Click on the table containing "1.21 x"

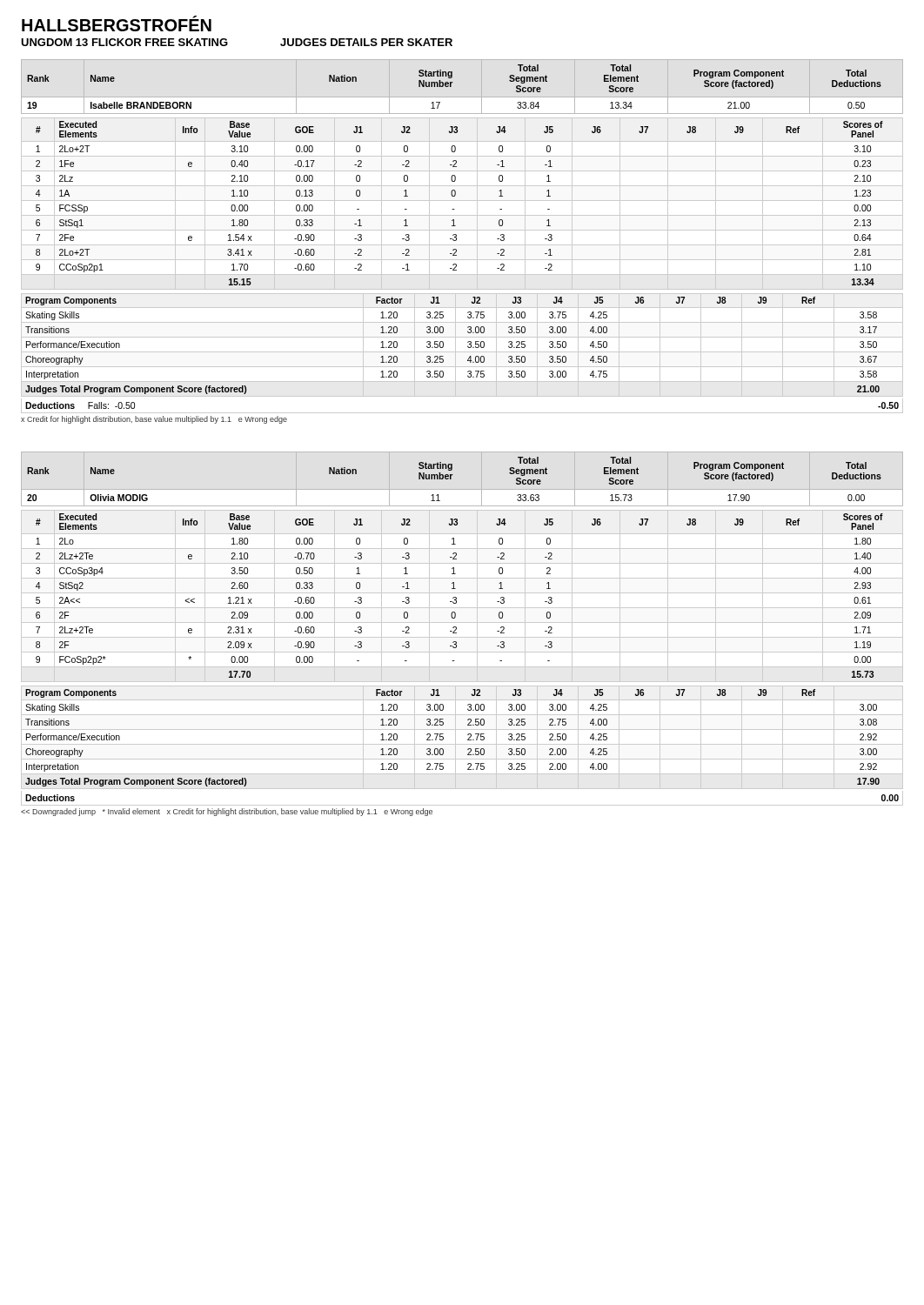pos(462,596)
